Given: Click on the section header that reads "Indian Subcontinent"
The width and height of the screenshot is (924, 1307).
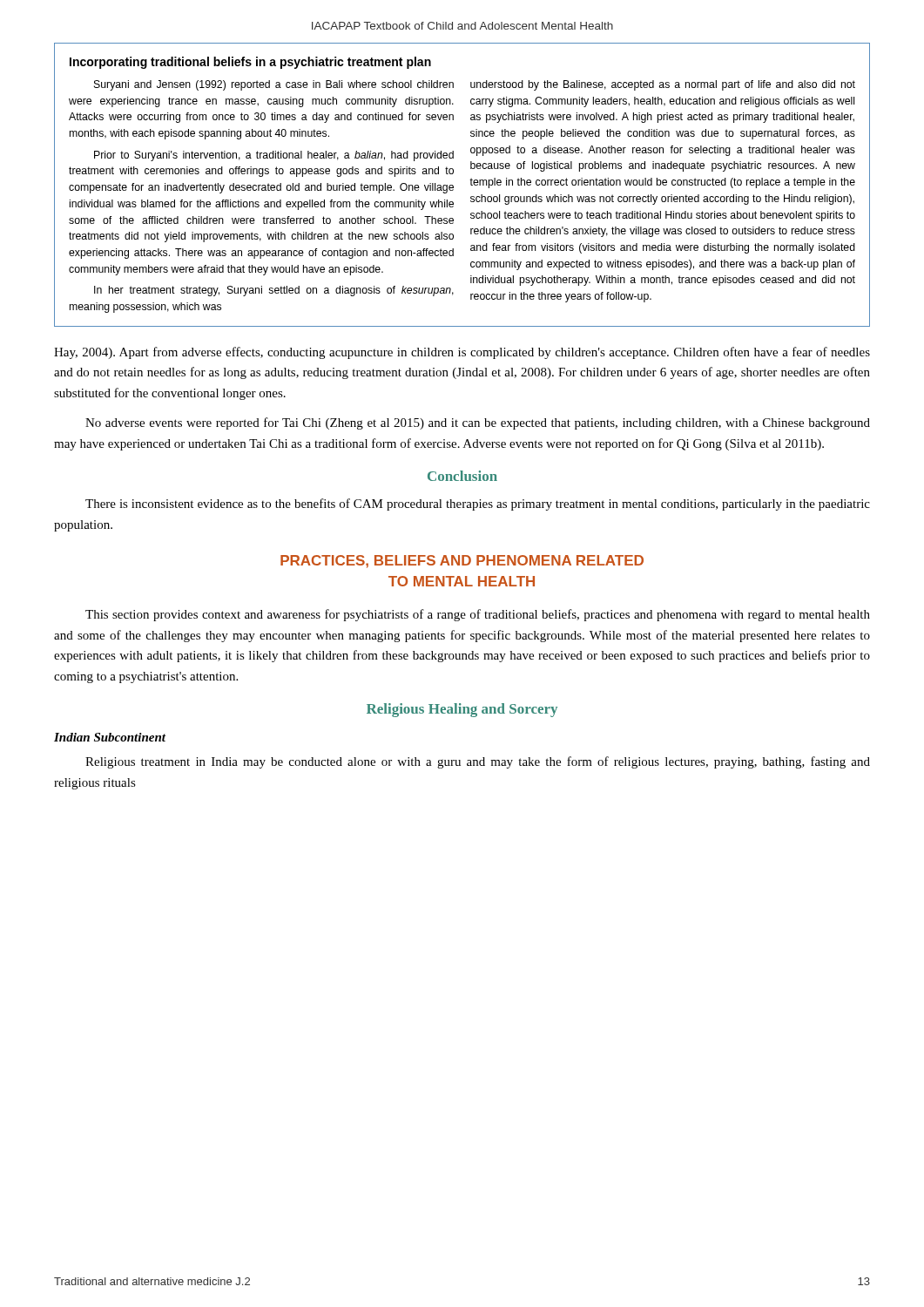Looking at the screenshot, I should point(110,737).
